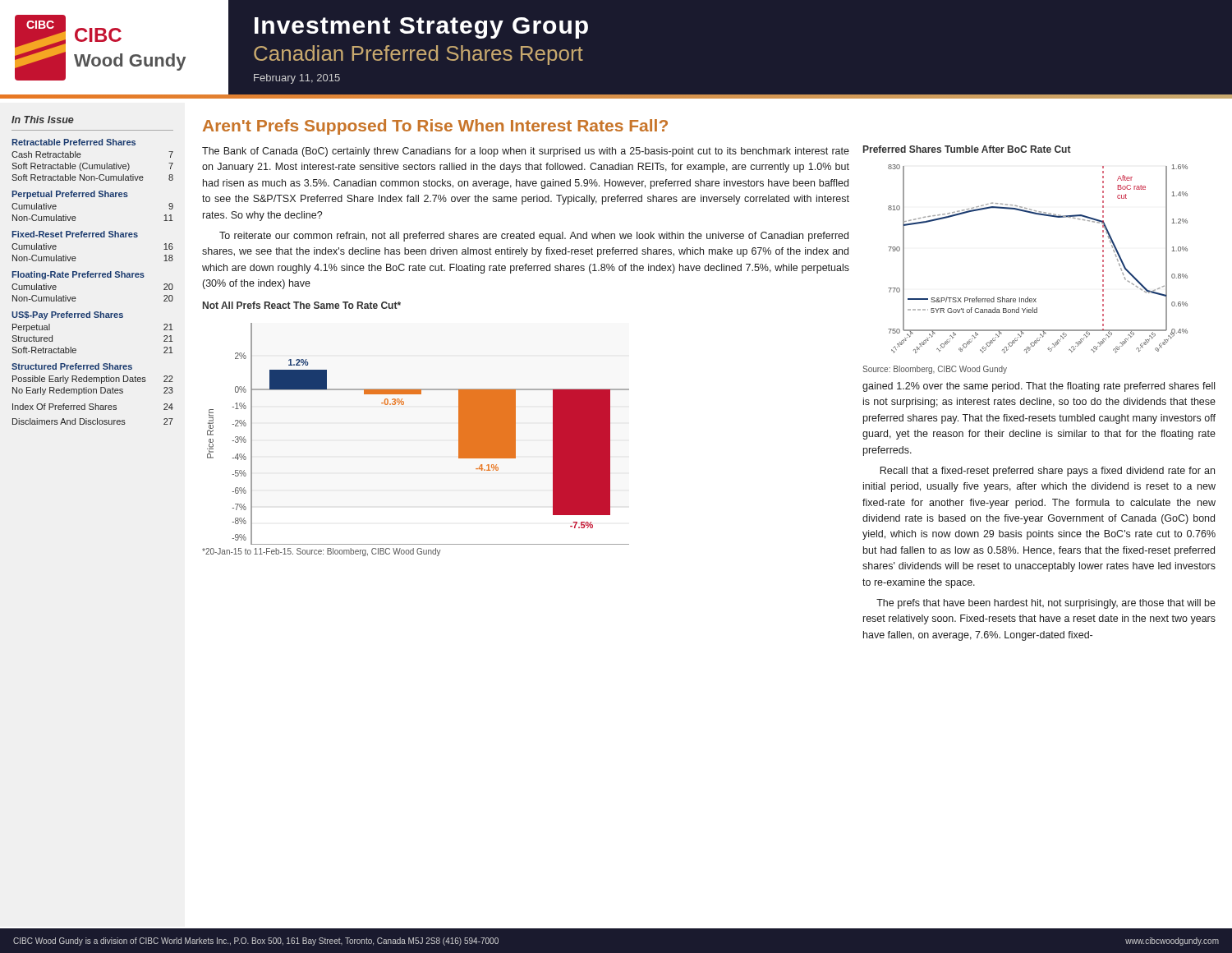The height and width of the screenshot is (953, 1232).
Task: Select the list item that reads "Cash Retractable7"
Action: 92,154
